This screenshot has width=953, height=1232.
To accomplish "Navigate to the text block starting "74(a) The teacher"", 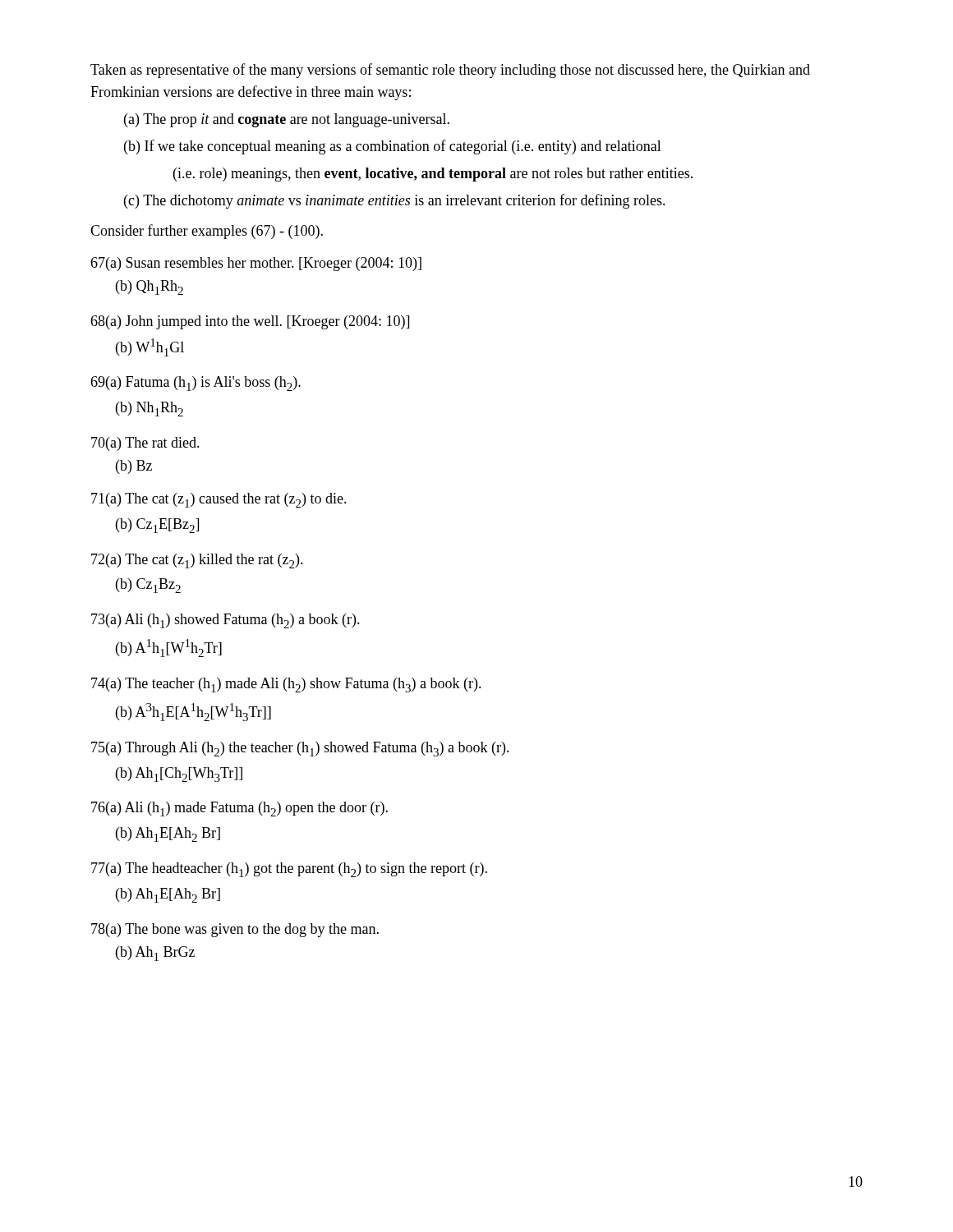I will [x=476, y=700].
